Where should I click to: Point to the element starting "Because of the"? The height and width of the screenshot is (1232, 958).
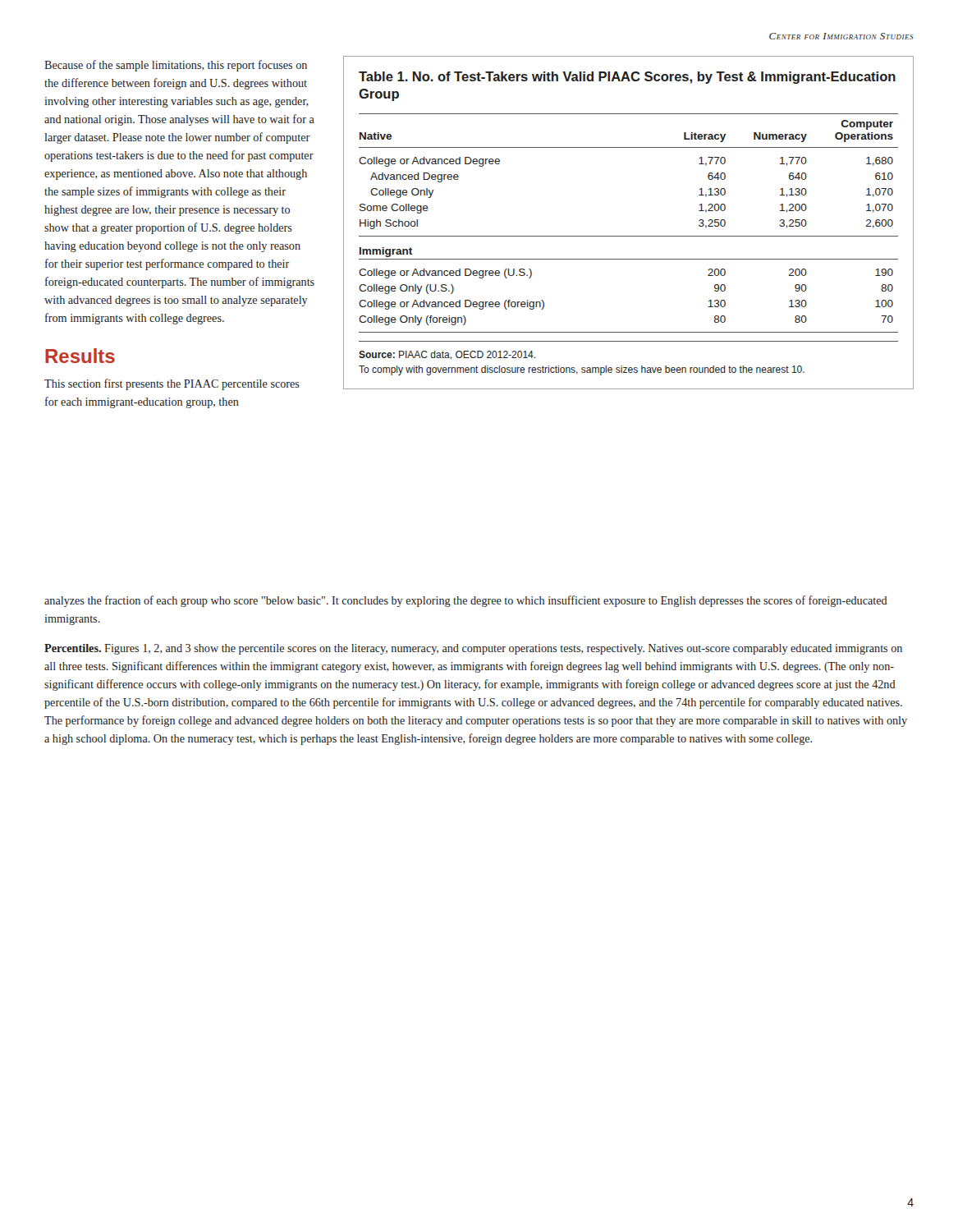[x=179, y=191]
